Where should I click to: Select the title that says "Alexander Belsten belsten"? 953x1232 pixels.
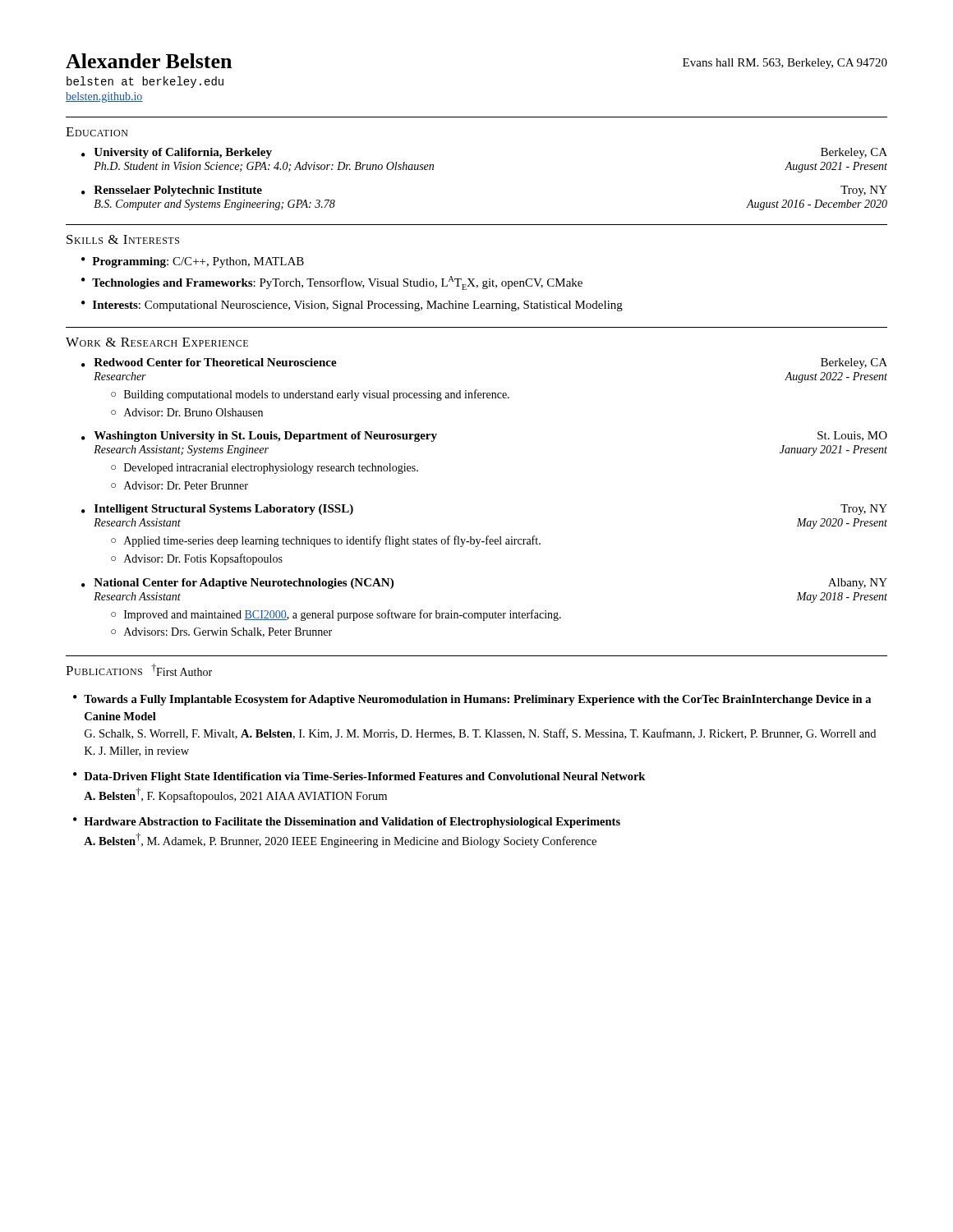click(149, 76)
